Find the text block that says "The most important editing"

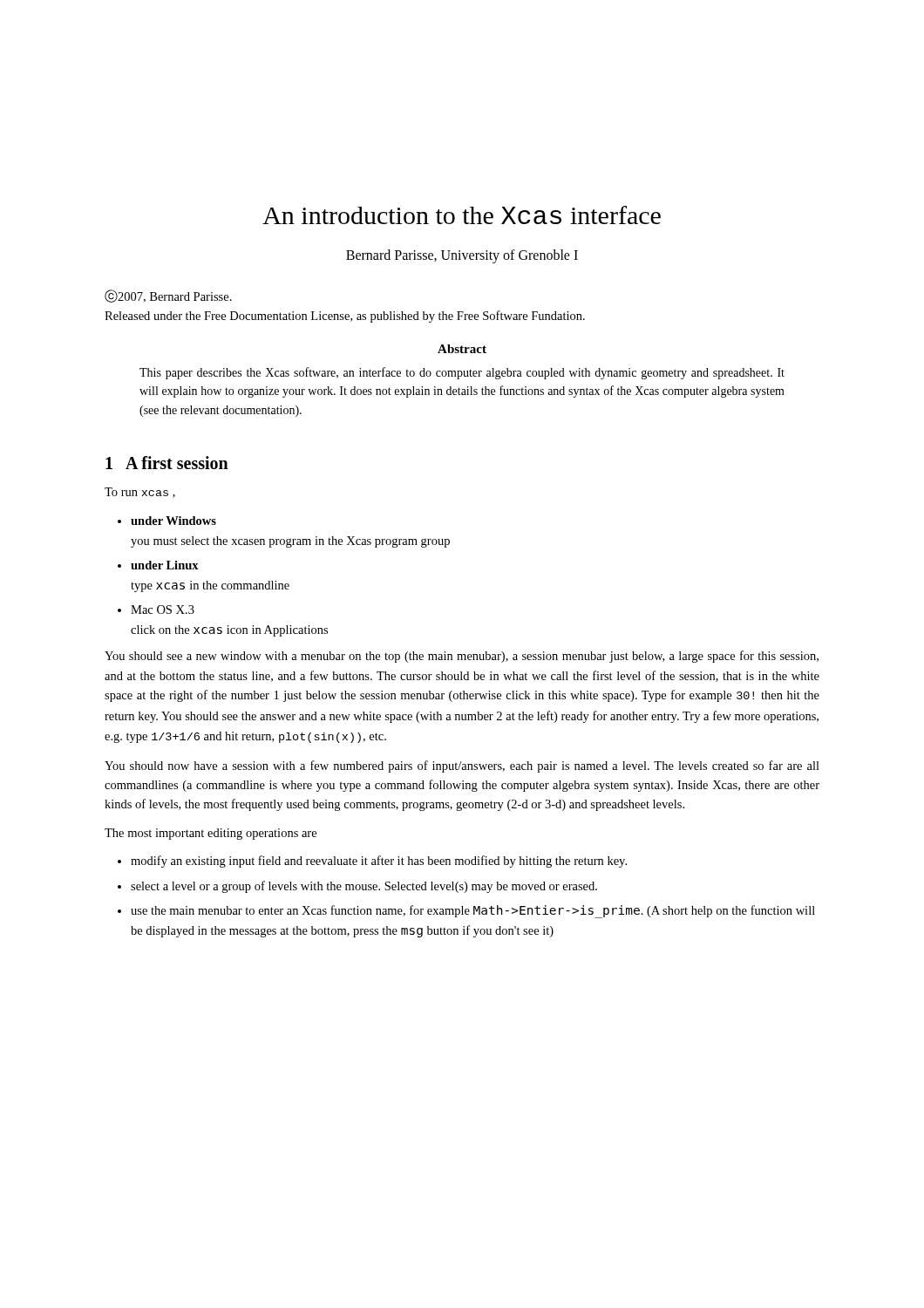211,833
